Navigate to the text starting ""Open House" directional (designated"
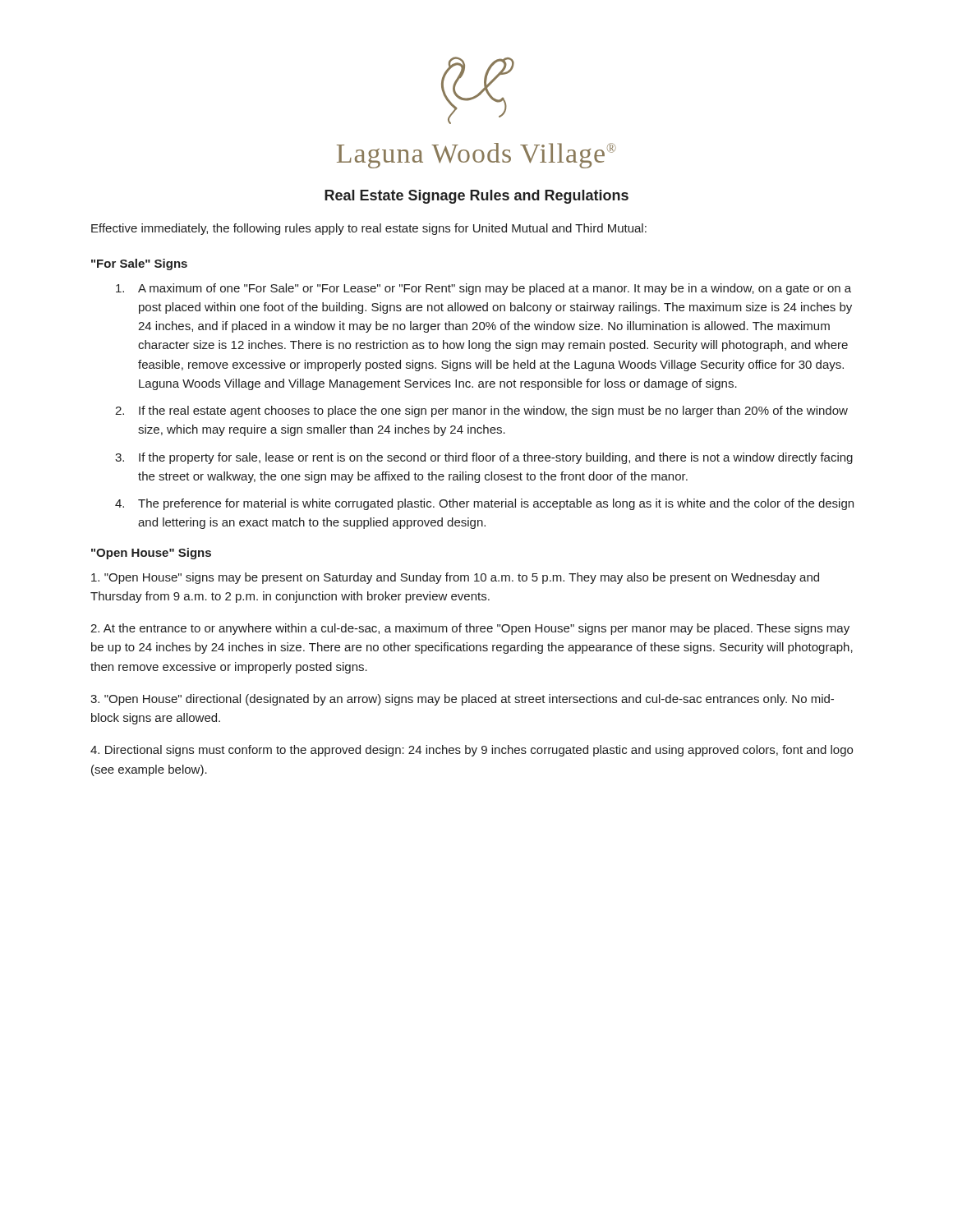953x1232 pixels. 462,708
